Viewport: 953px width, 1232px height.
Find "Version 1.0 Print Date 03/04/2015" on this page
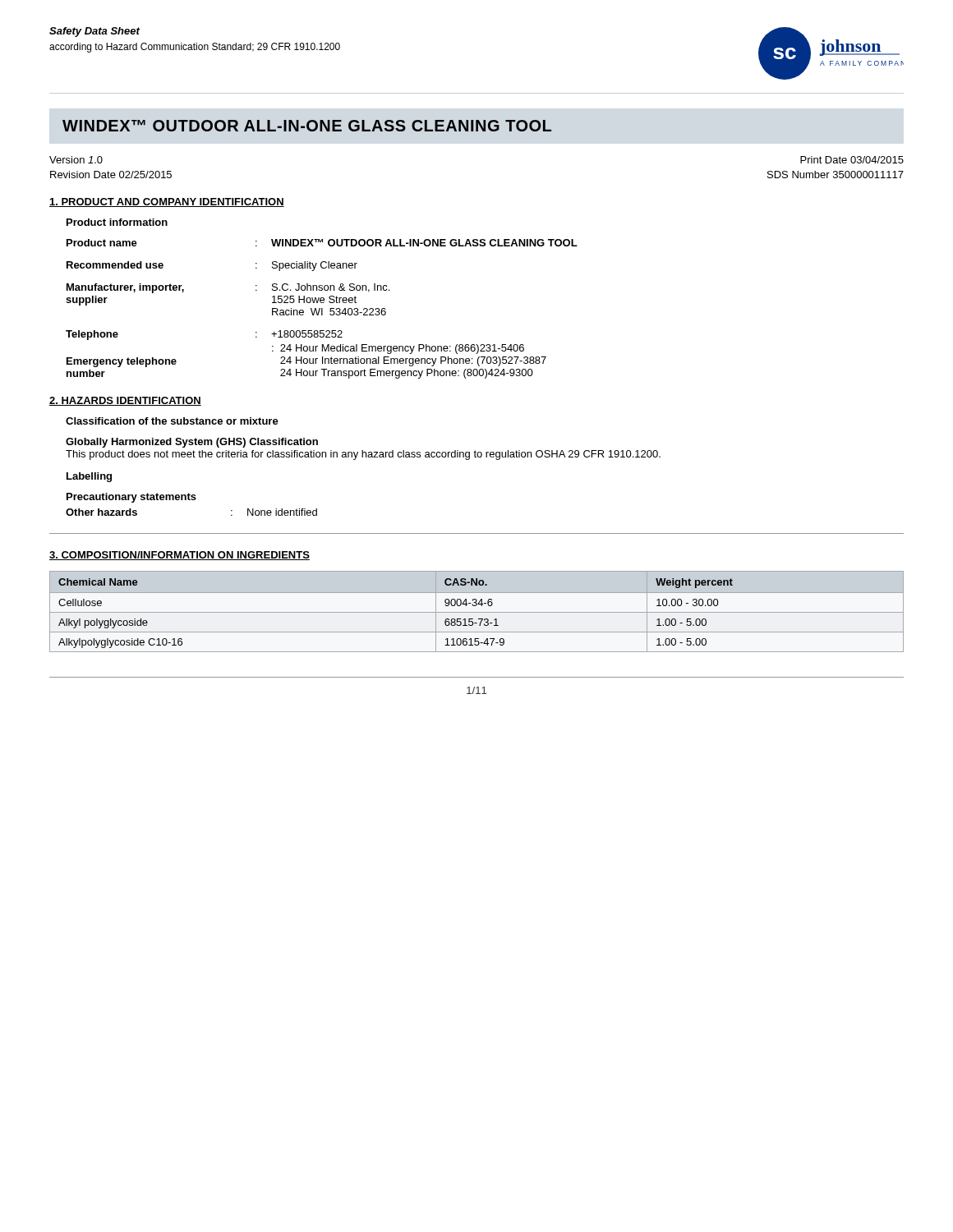pyautogui.click(x=75, y=159)
